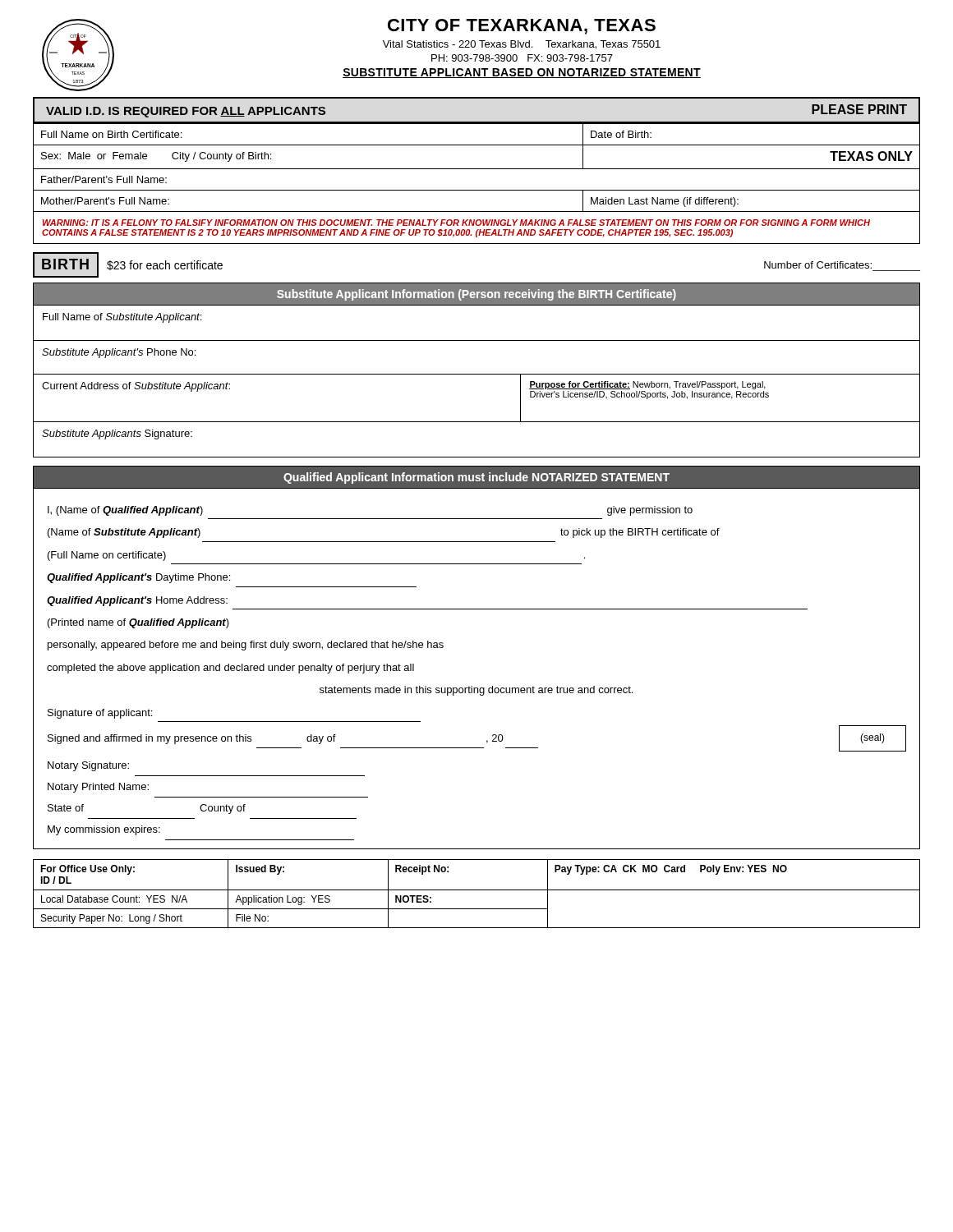Point to the block beginning "I, (Name of Qualified Applicant) give permission to"

click(122, 510)
